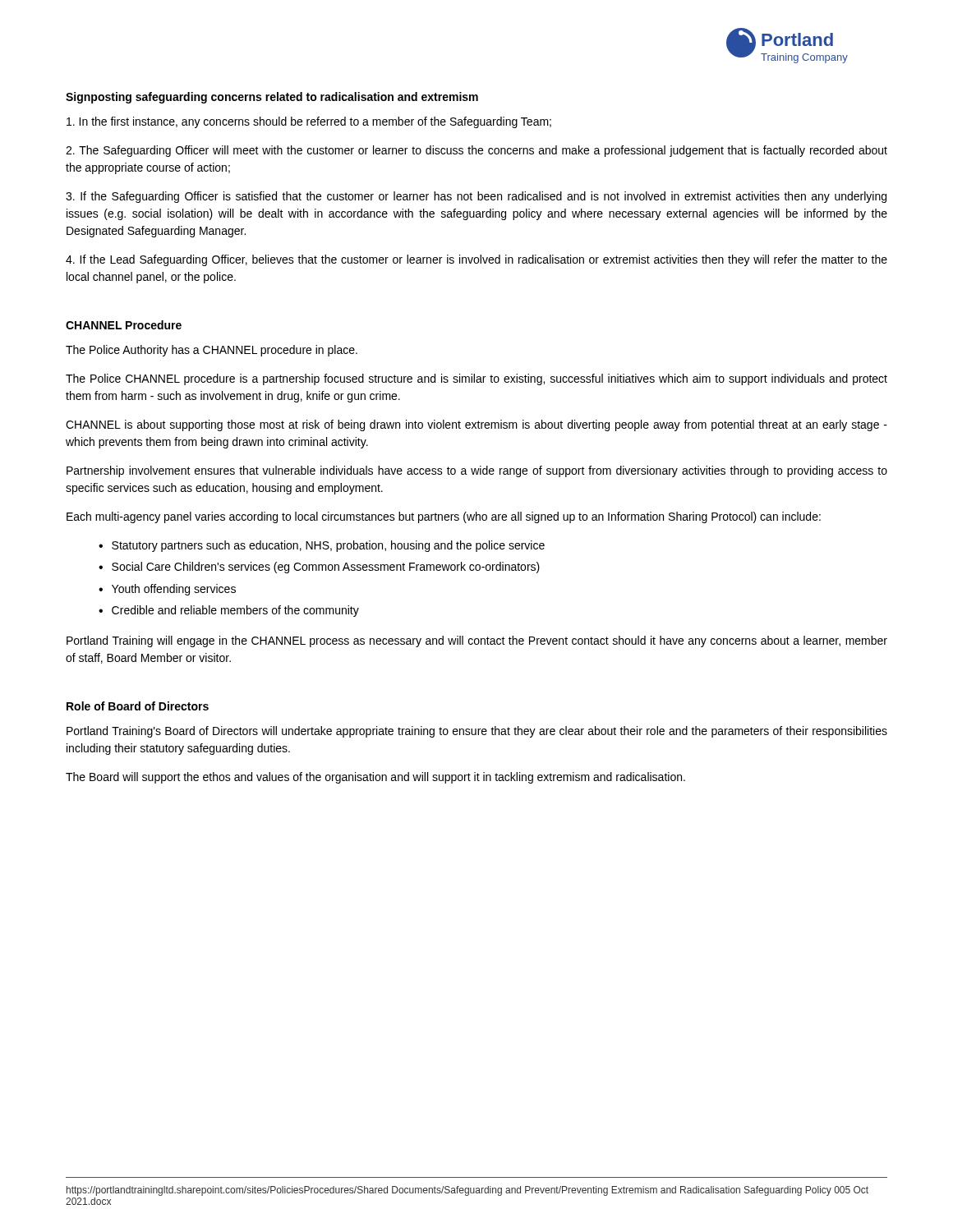Find the list item that says "In the first"
953x1232 pixels.
309,122
